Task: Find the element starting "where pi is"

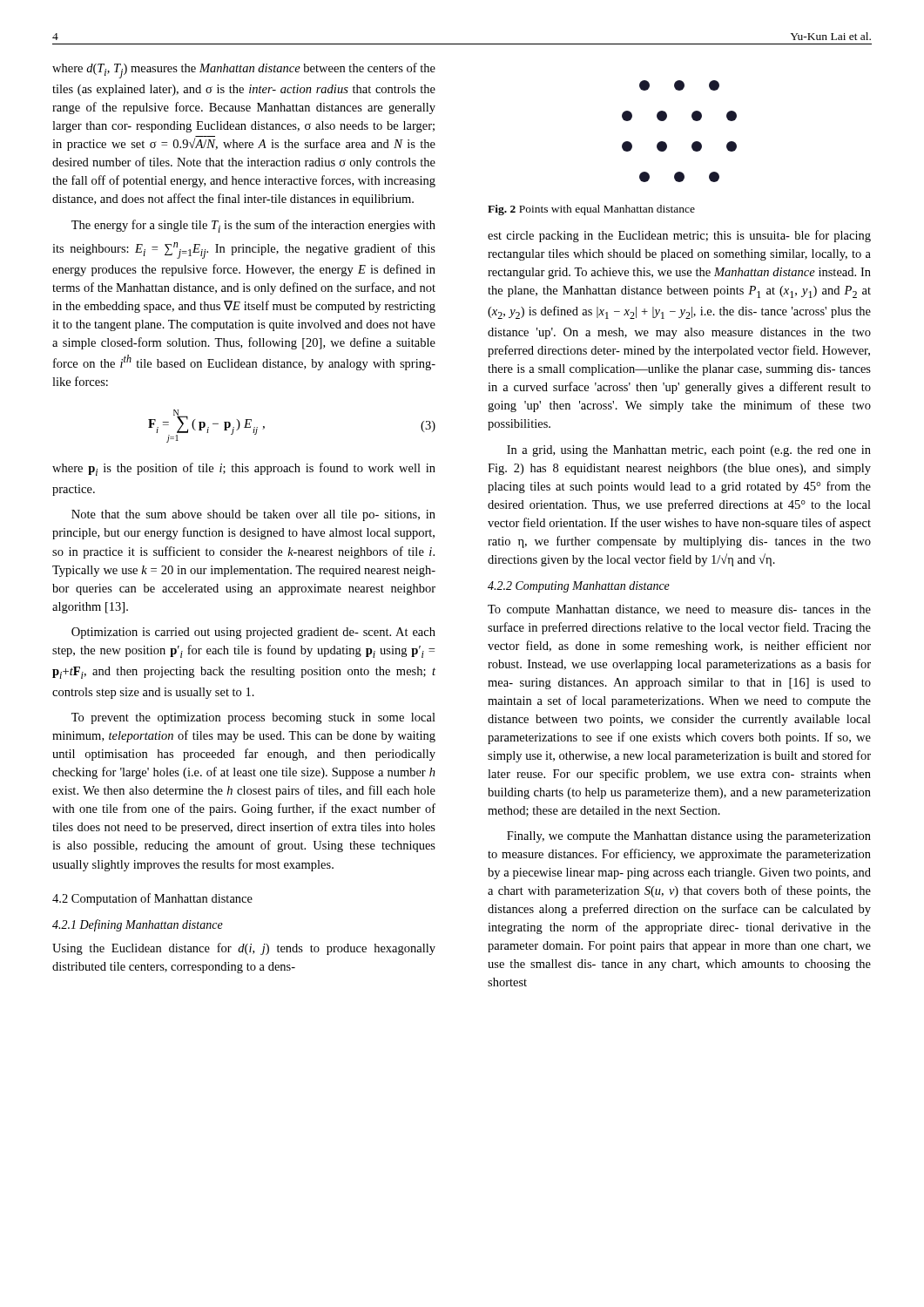Action: point(244,479)
